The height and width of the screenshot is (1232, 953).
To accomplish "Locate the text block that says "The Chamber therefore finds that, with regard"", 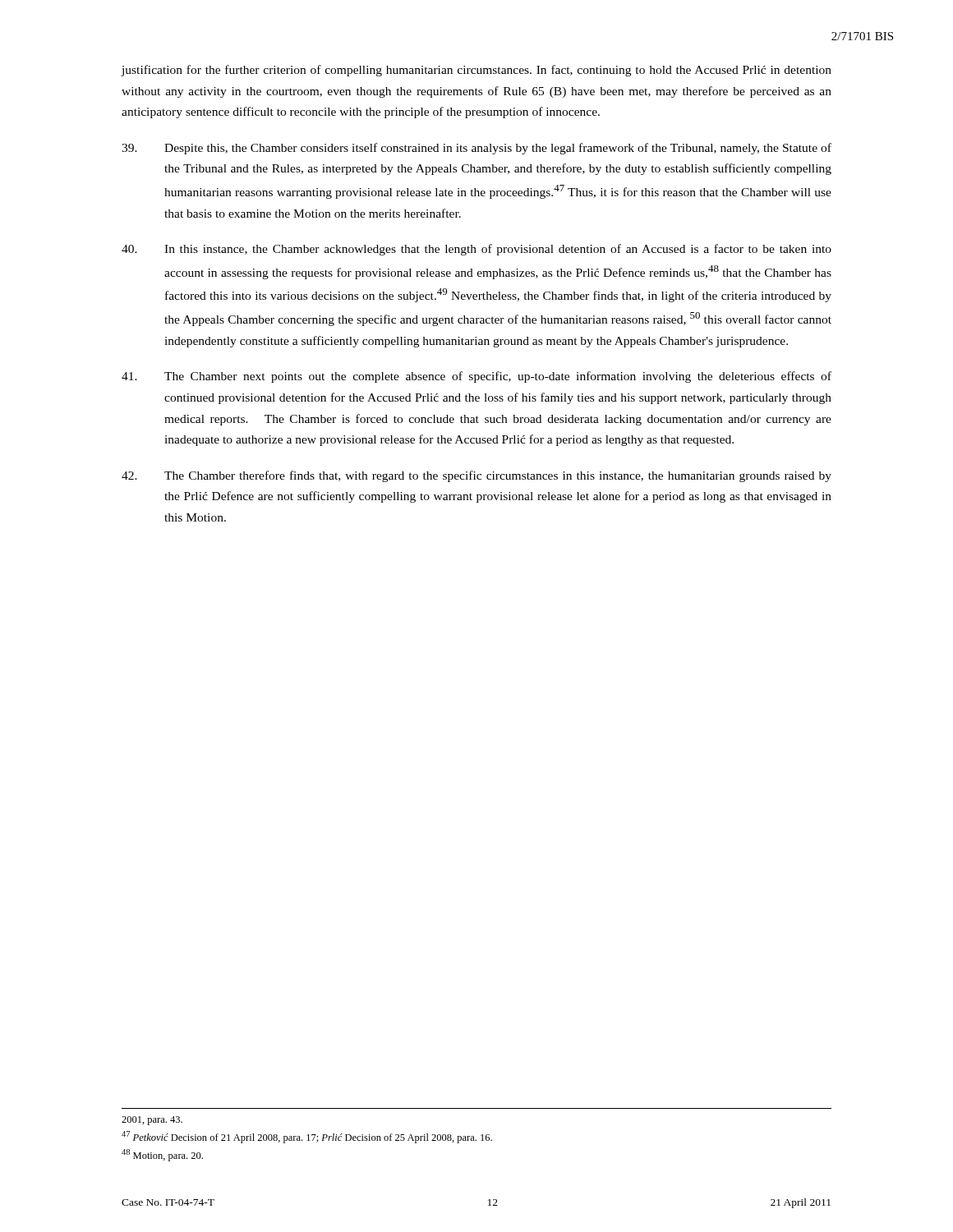I will [476, 496].
